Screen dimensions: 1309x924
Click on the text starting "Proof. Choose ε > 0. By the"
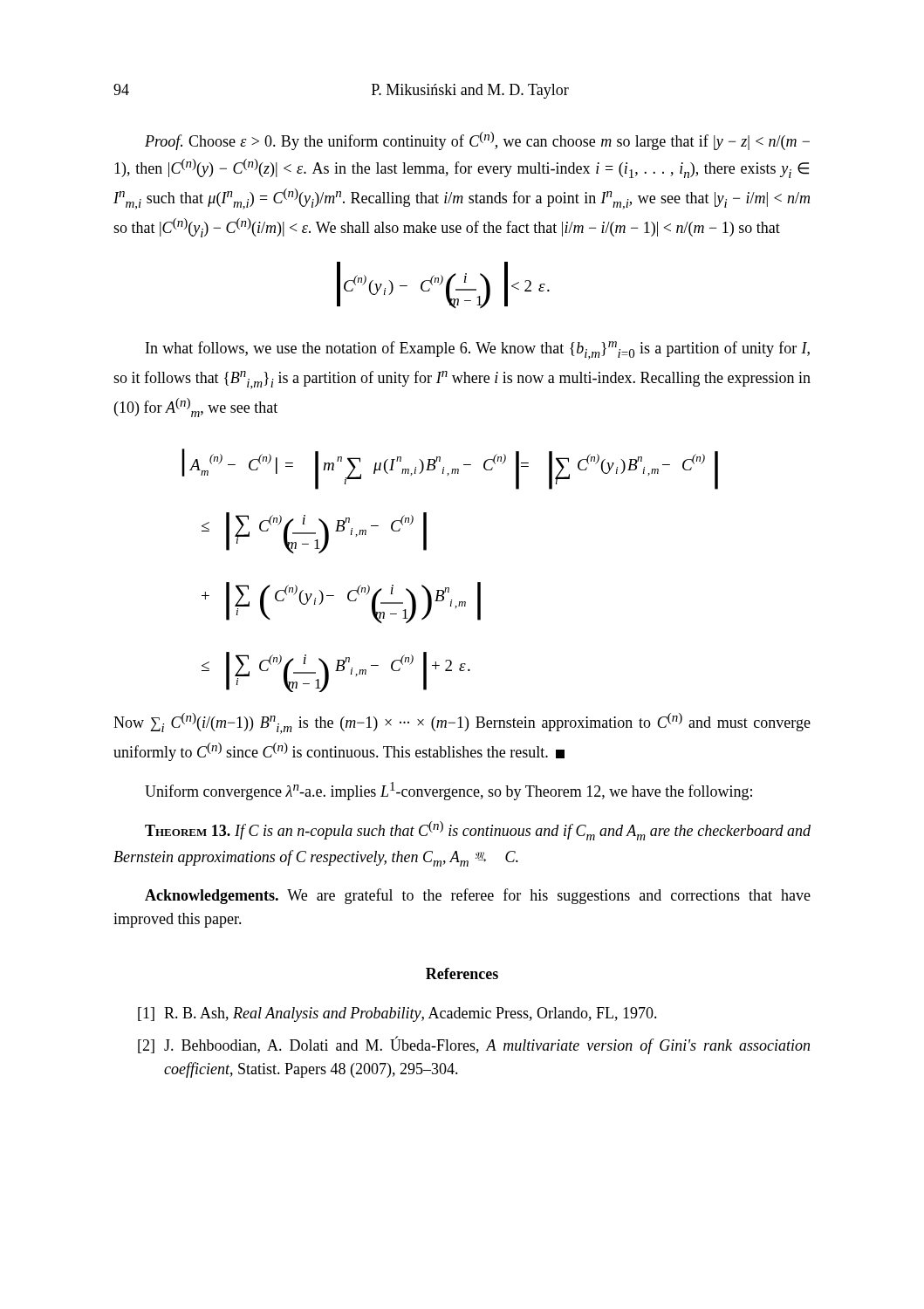point(462,185)
